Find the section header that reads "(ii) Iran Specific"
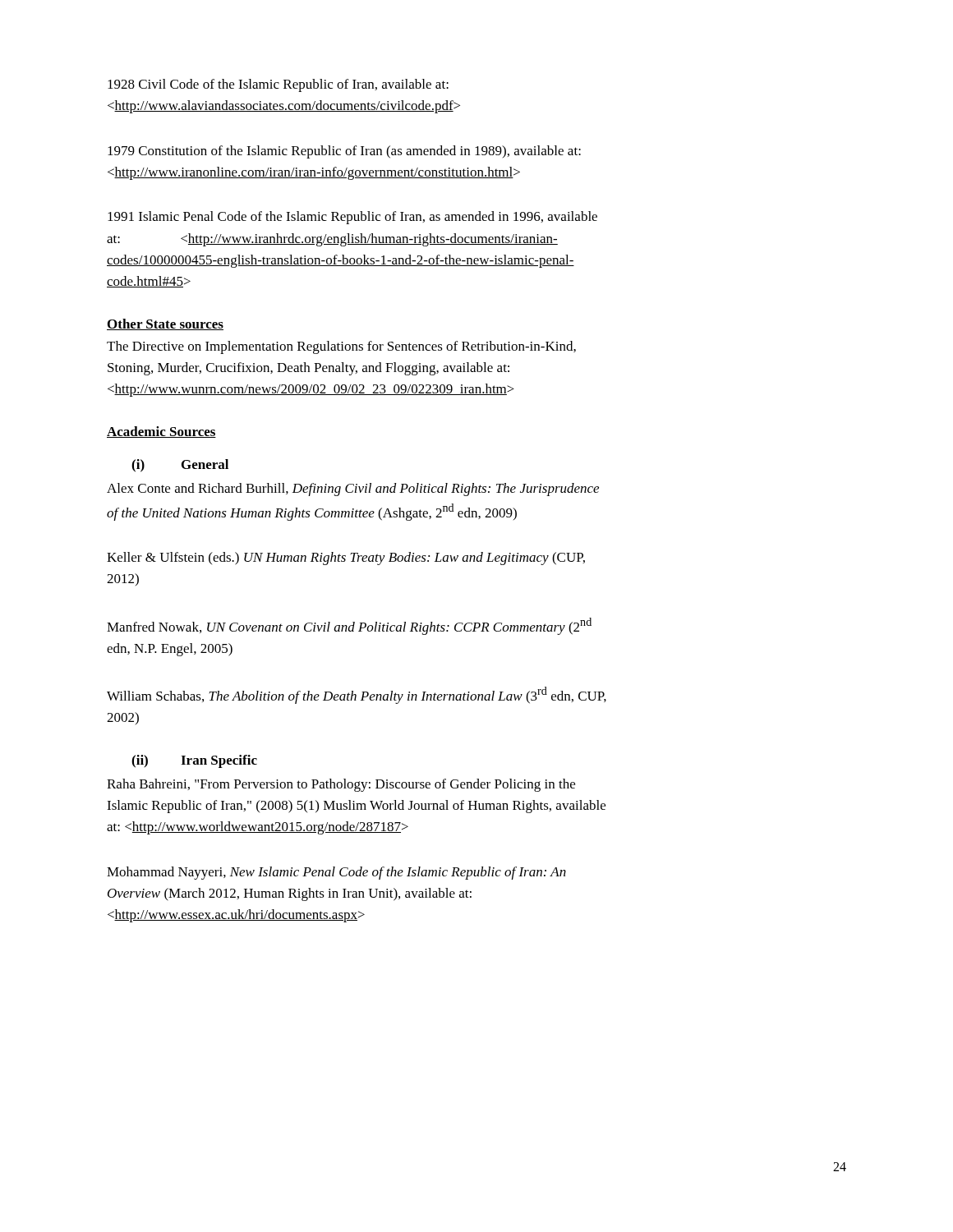 pos(194,761)
